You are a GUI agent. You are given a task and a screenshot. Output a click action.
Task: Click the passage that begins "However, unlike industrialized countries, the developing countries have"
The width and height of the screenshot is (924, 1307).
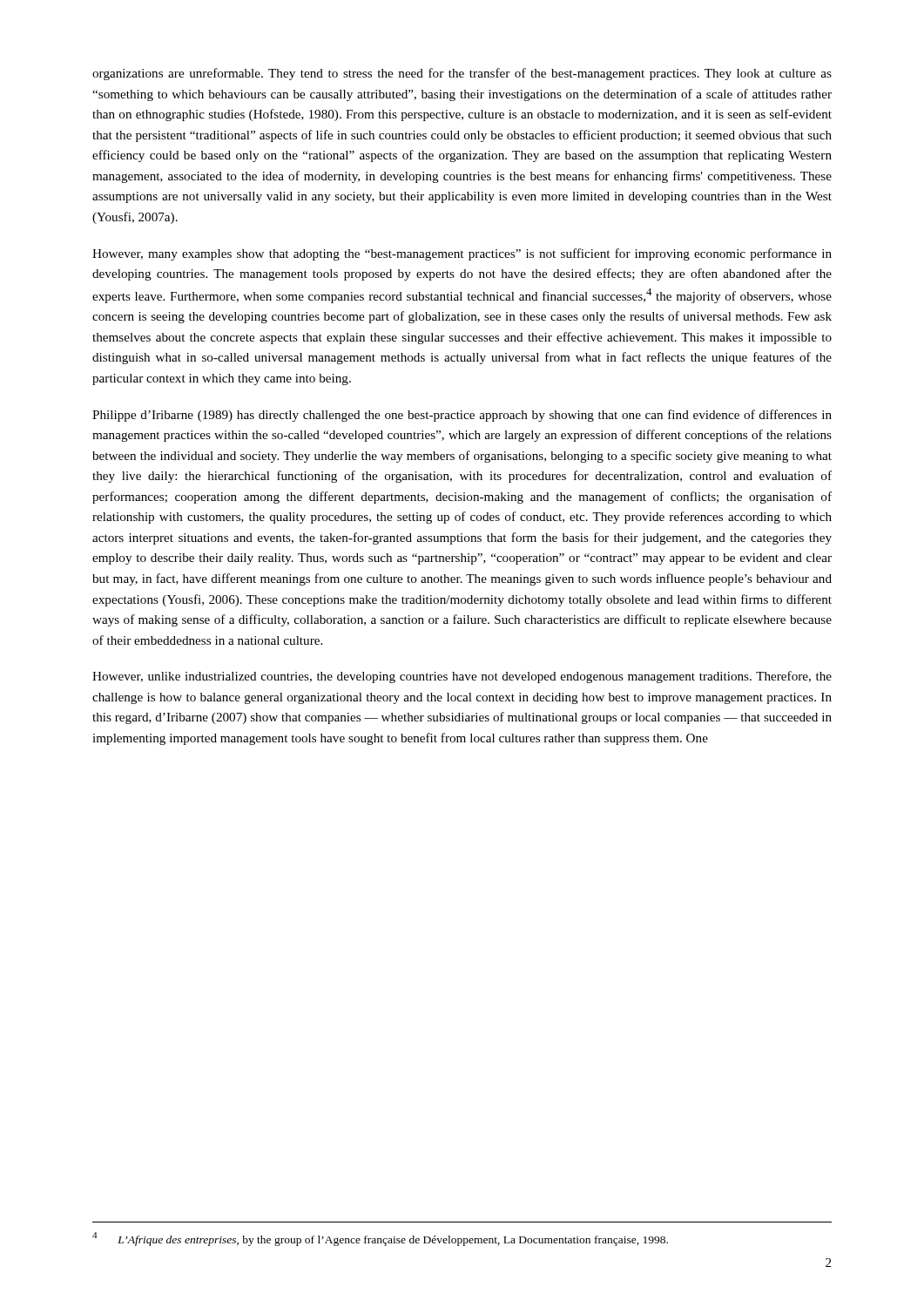coord(462,707)
